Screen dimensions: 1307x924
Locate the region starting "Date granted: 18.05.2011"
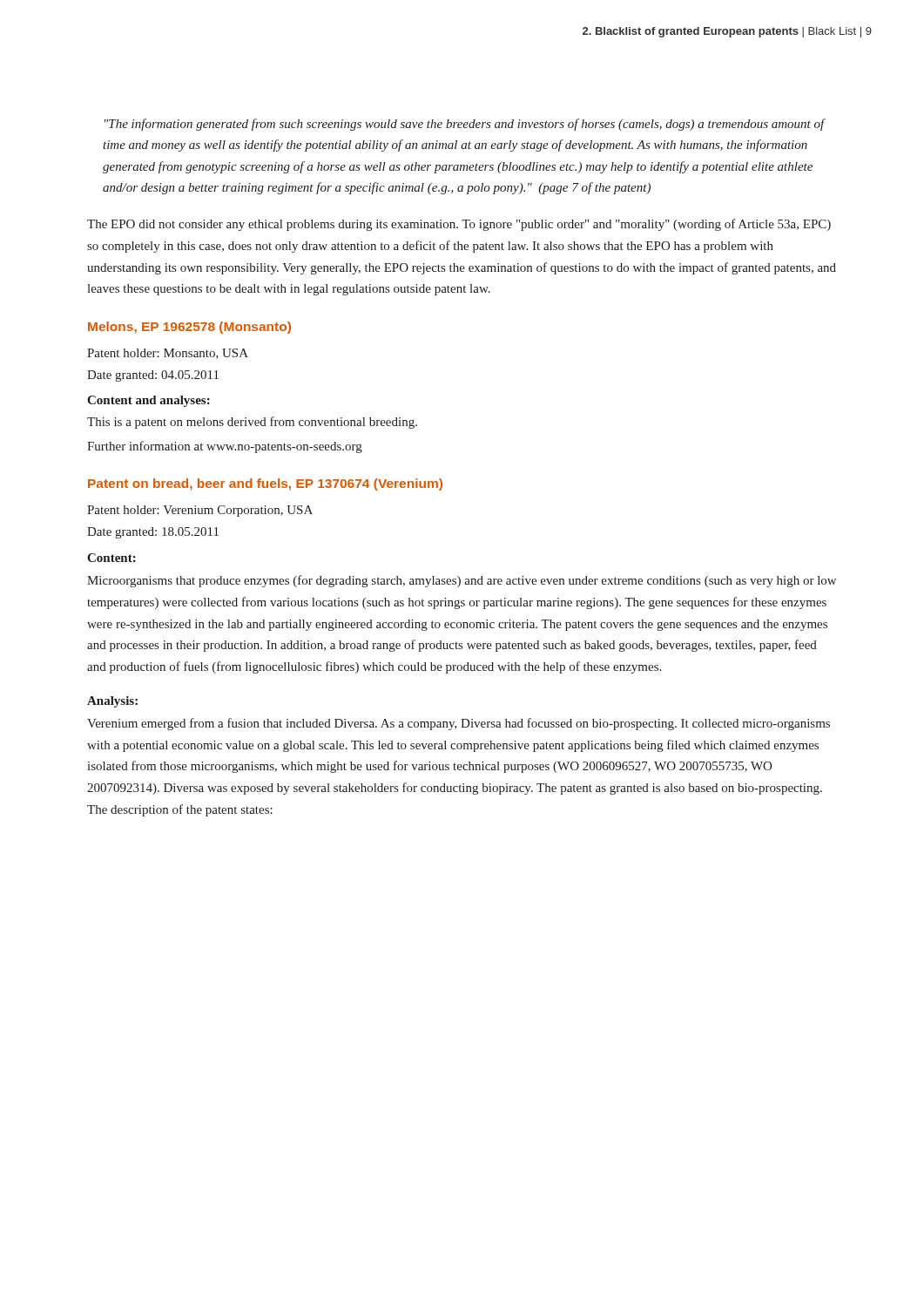pyautogui.click(x=153, y=531)
